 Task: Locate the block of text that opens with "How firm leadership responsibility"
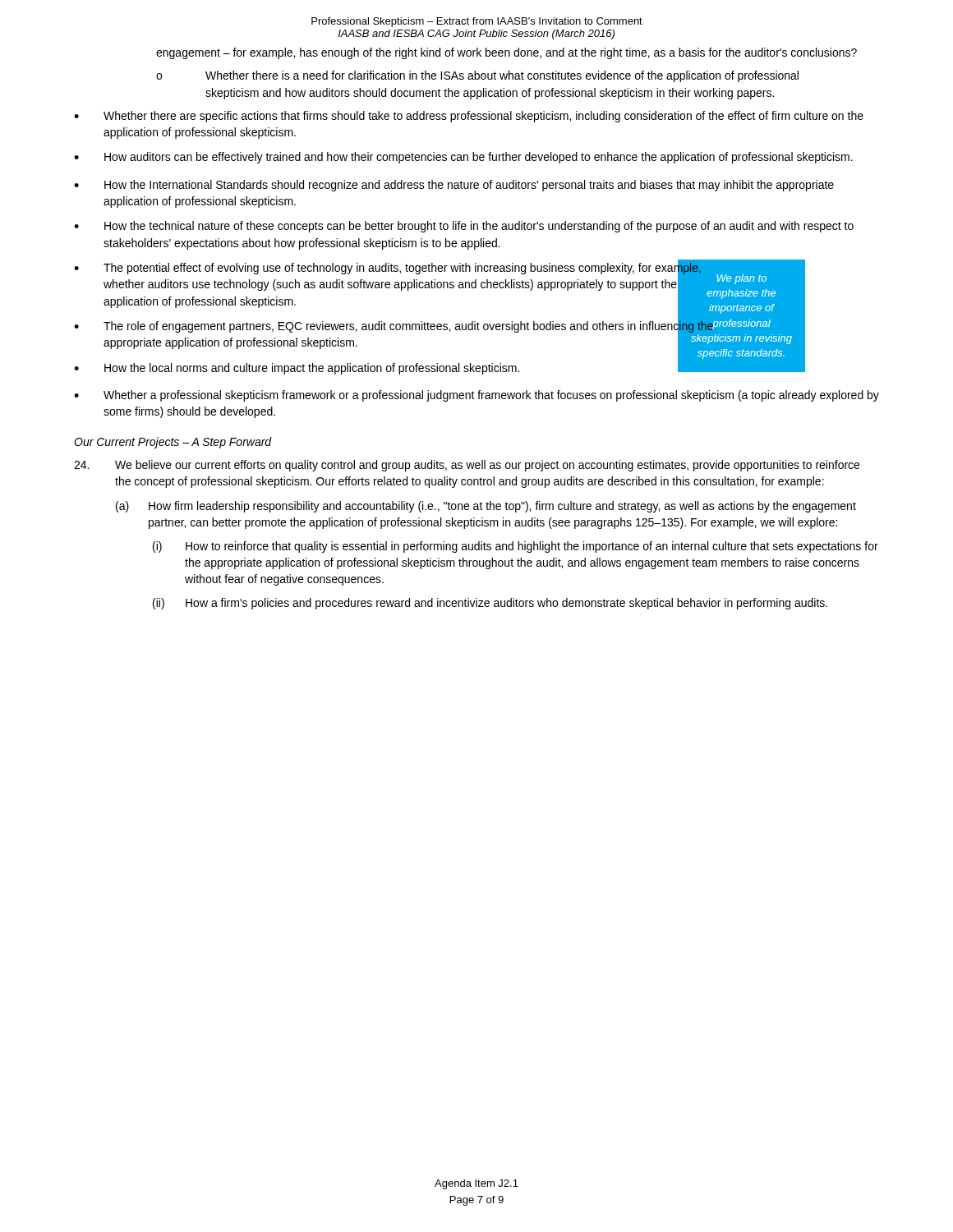502,514
